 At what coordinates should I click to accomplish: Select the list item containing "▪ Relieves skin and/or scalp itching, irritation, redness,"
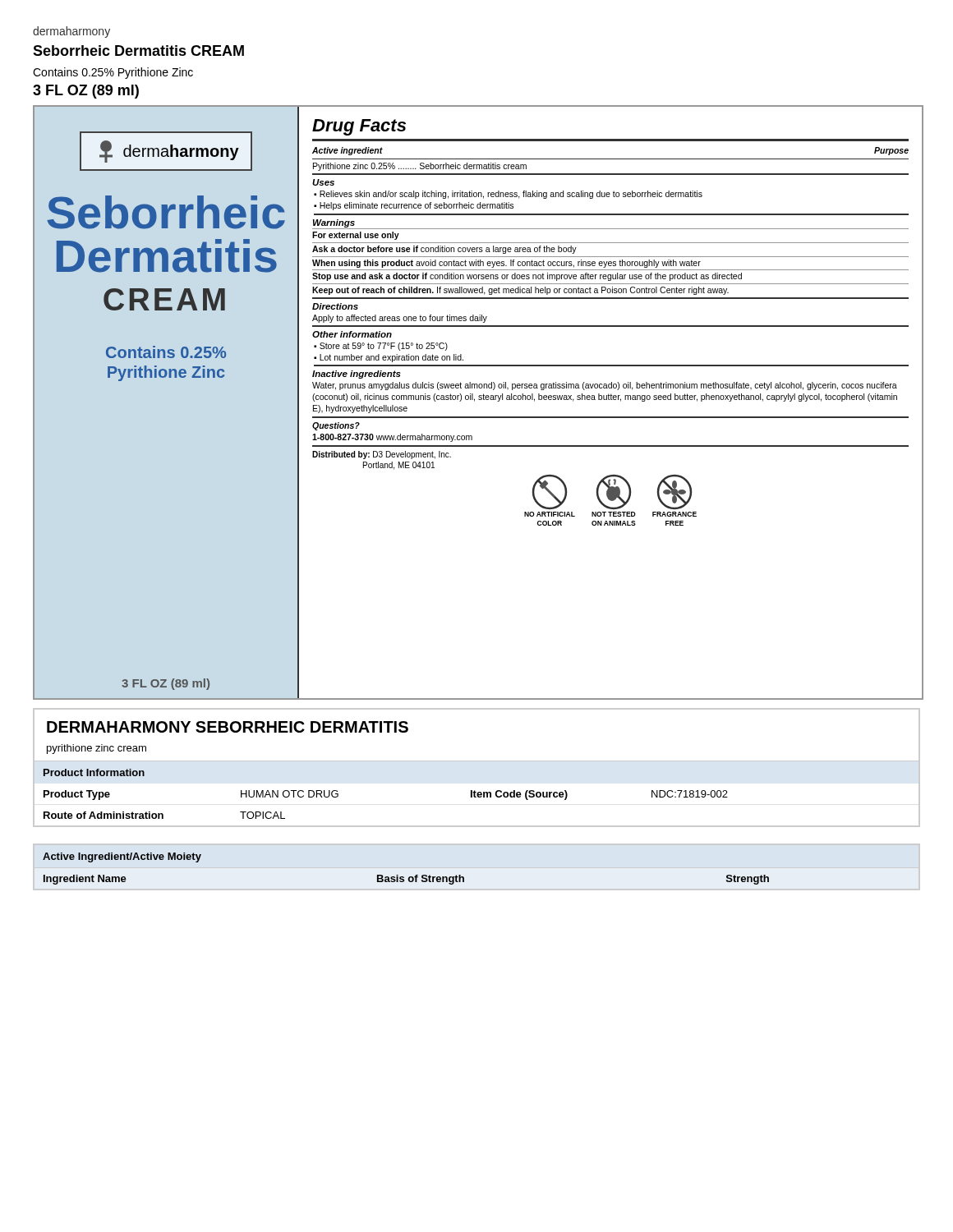tap(508, 194)
